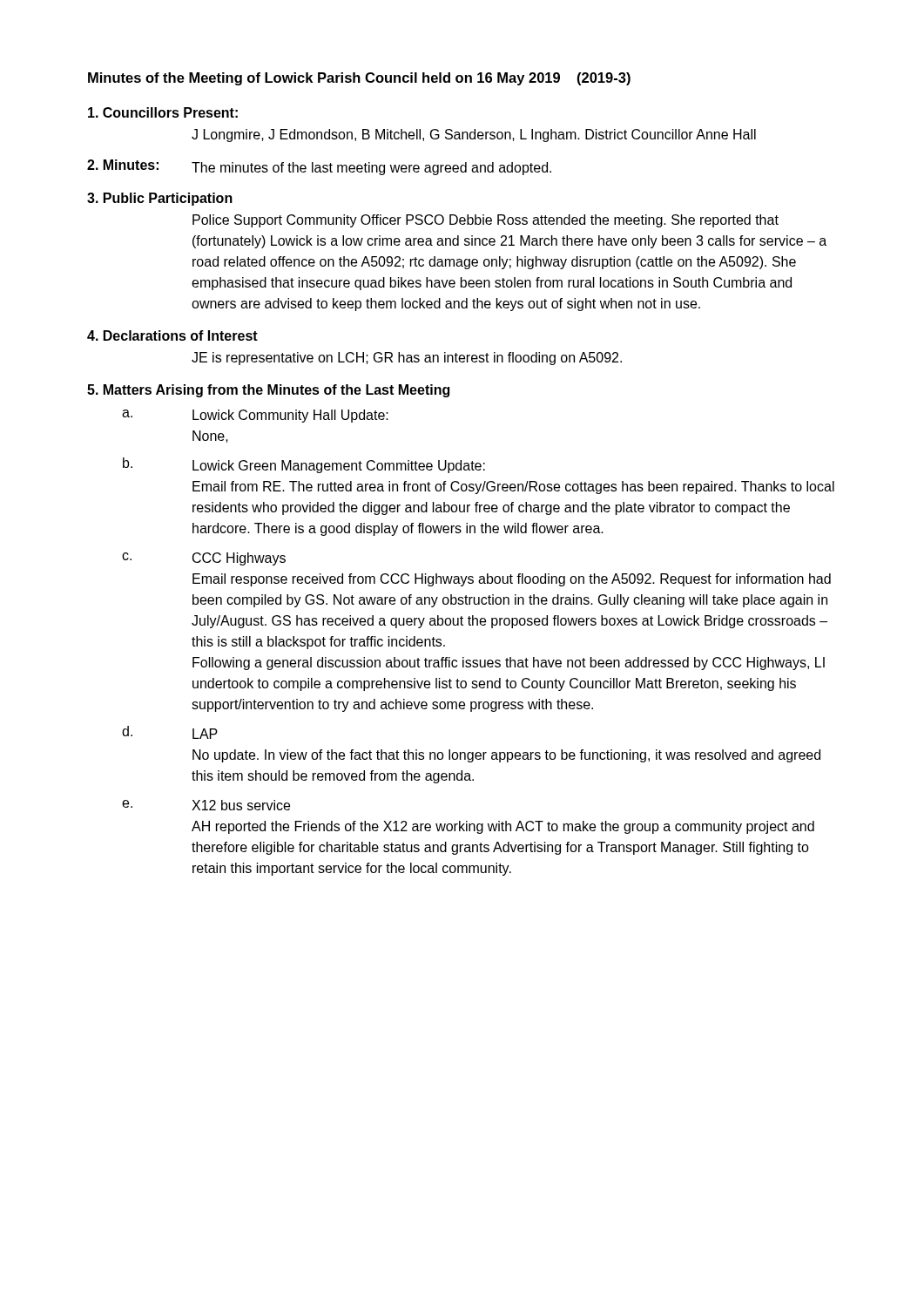Image resolution: width=924 pixels, height=1307 pixels.
Task: Locate the passage starting "J Longmire, J Edmondson, B Mitchell, G"
Action: 474,135
